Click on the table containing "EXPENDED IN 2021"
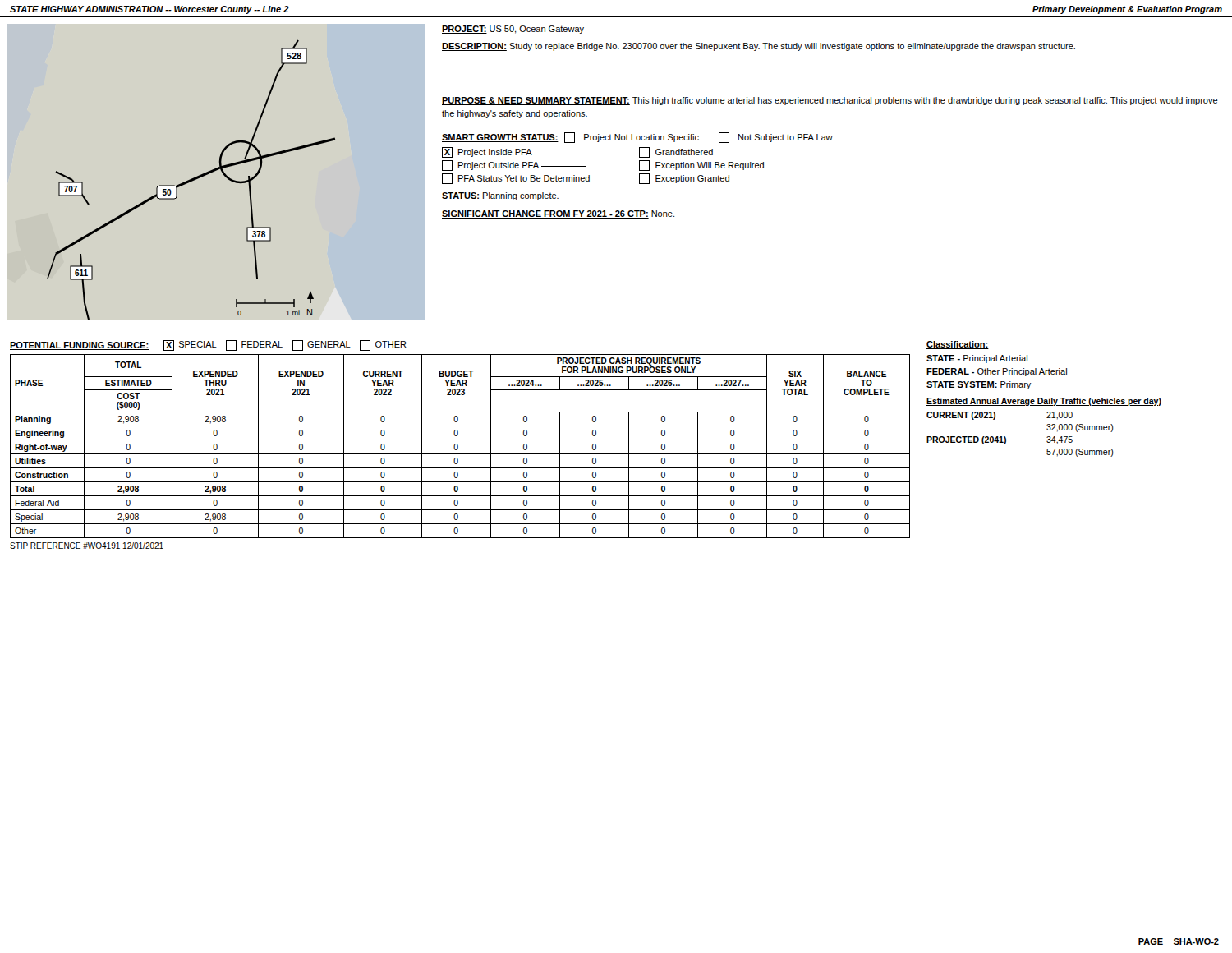The height and width of the screenshot is (953, 1232). (x=460, y=446)
